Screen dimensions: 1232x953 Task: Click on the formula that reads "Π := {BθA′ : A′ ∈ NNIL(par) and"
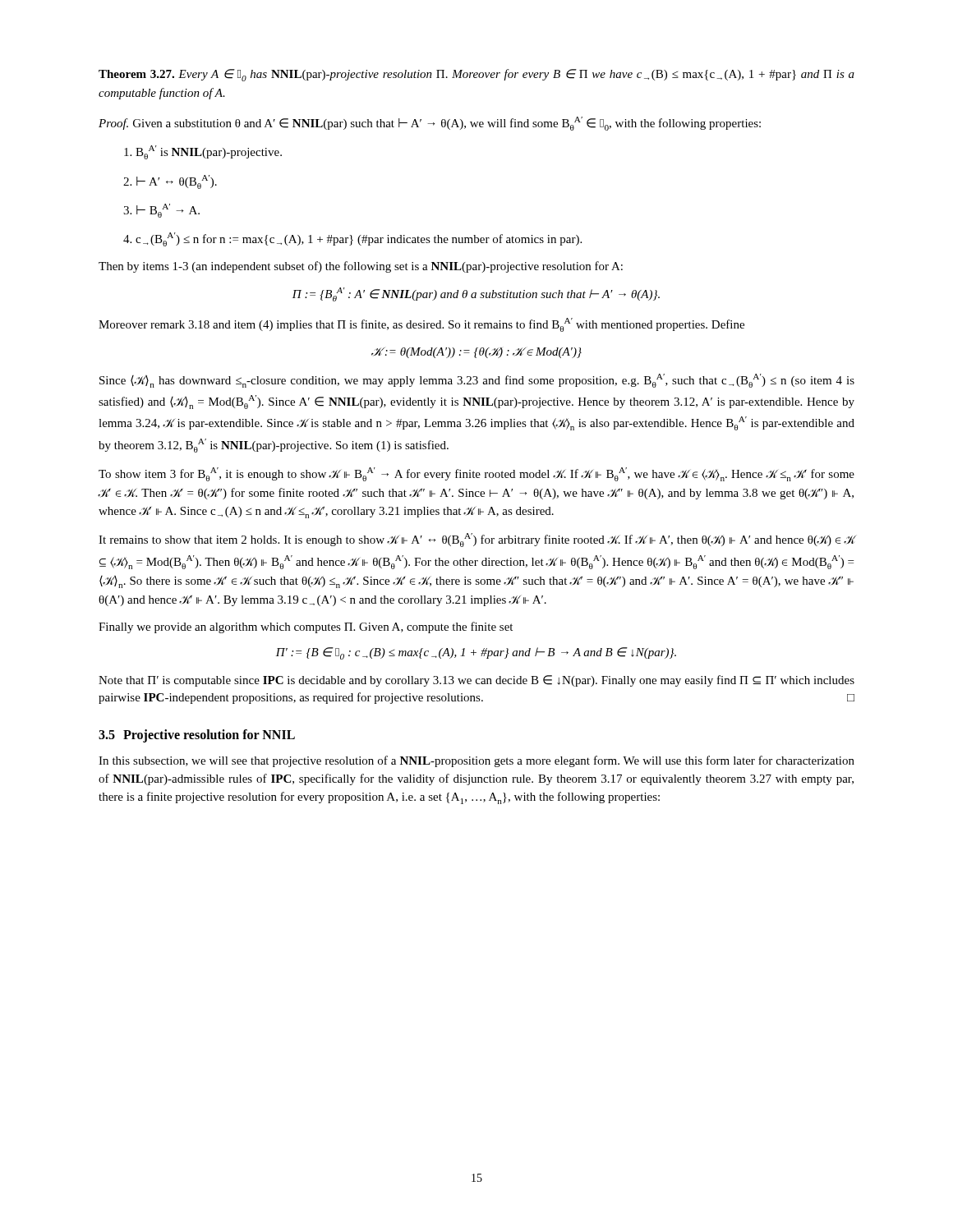point(476,294)
